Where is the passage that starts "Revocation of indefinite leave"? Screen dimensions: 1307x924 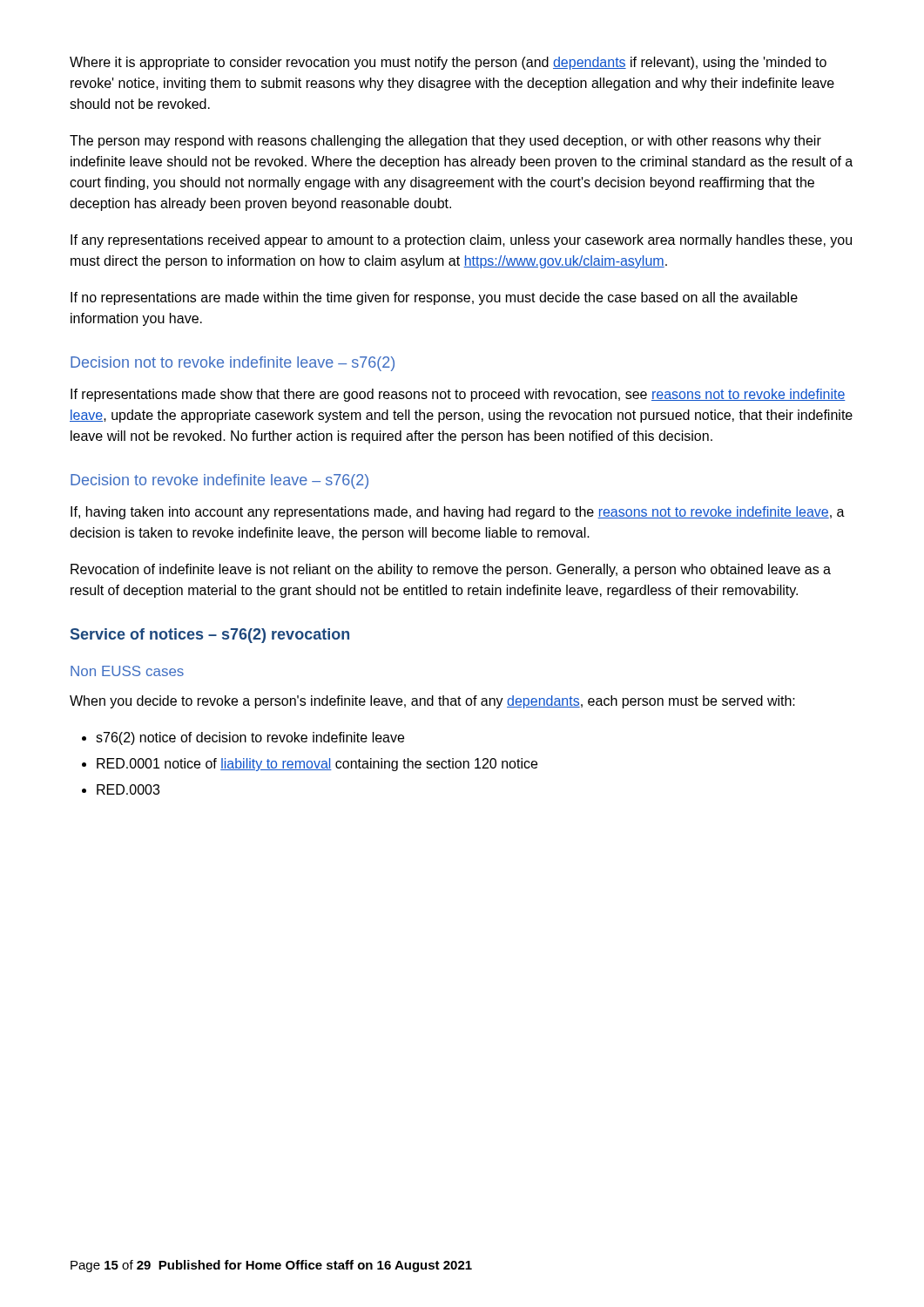[x=450, y=580]
